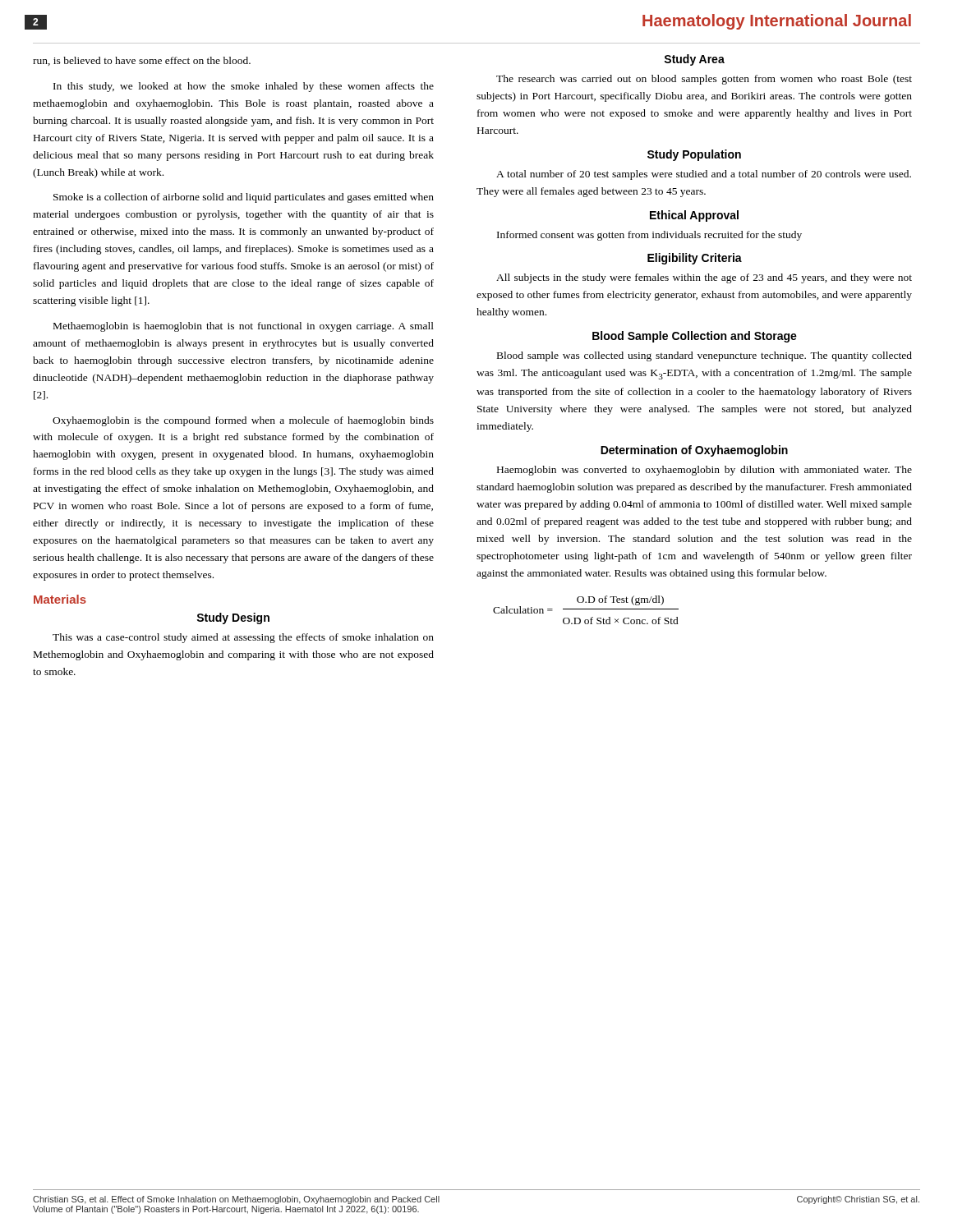
Task: Select the text starting "The research was carried out on blood samples"
Action: coord(694,105)
